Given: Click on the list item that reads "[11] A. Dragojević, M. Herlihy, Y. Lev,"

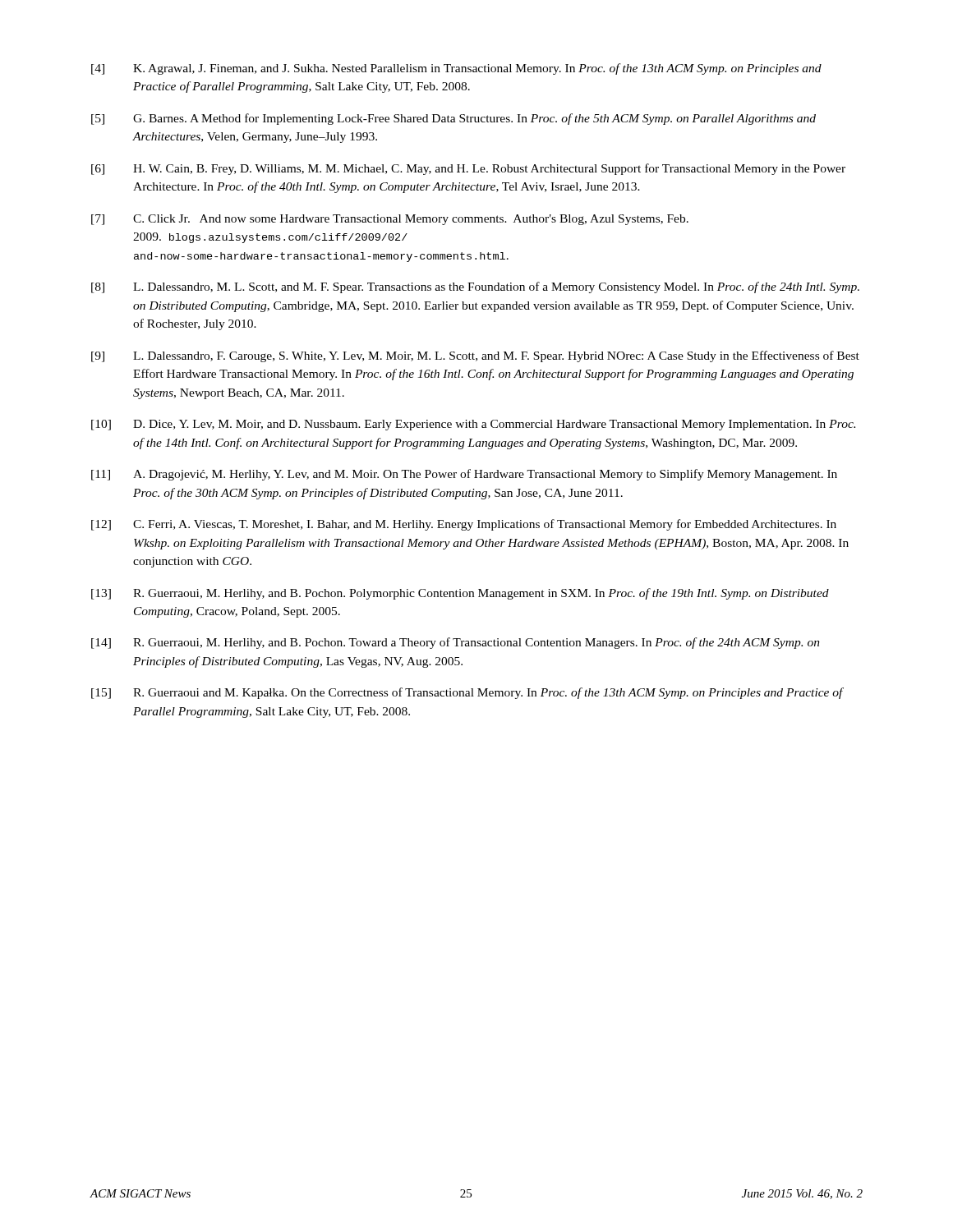Looking at the screenshot, I should (476, 483).
